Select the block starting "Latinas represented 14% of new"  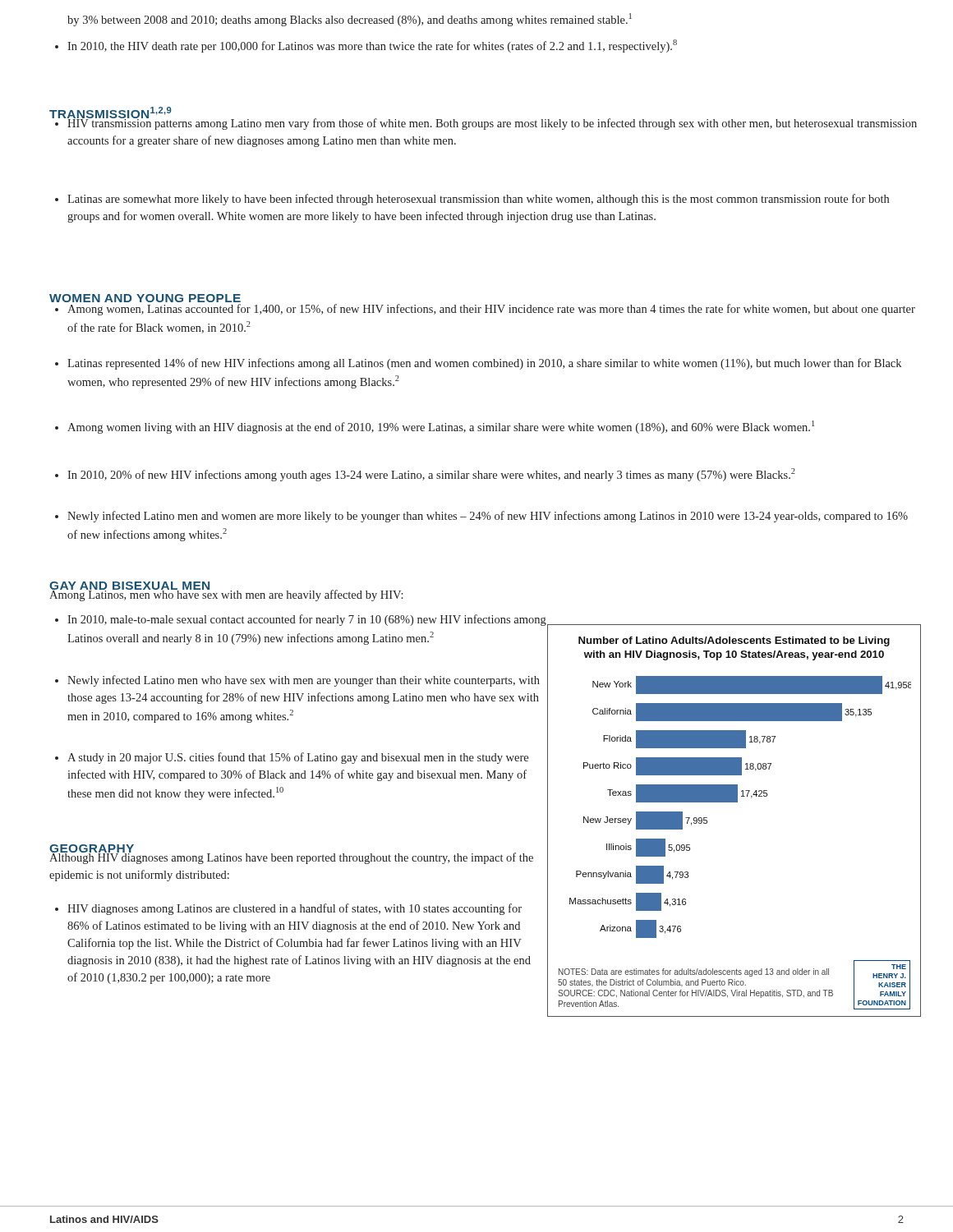485,373
